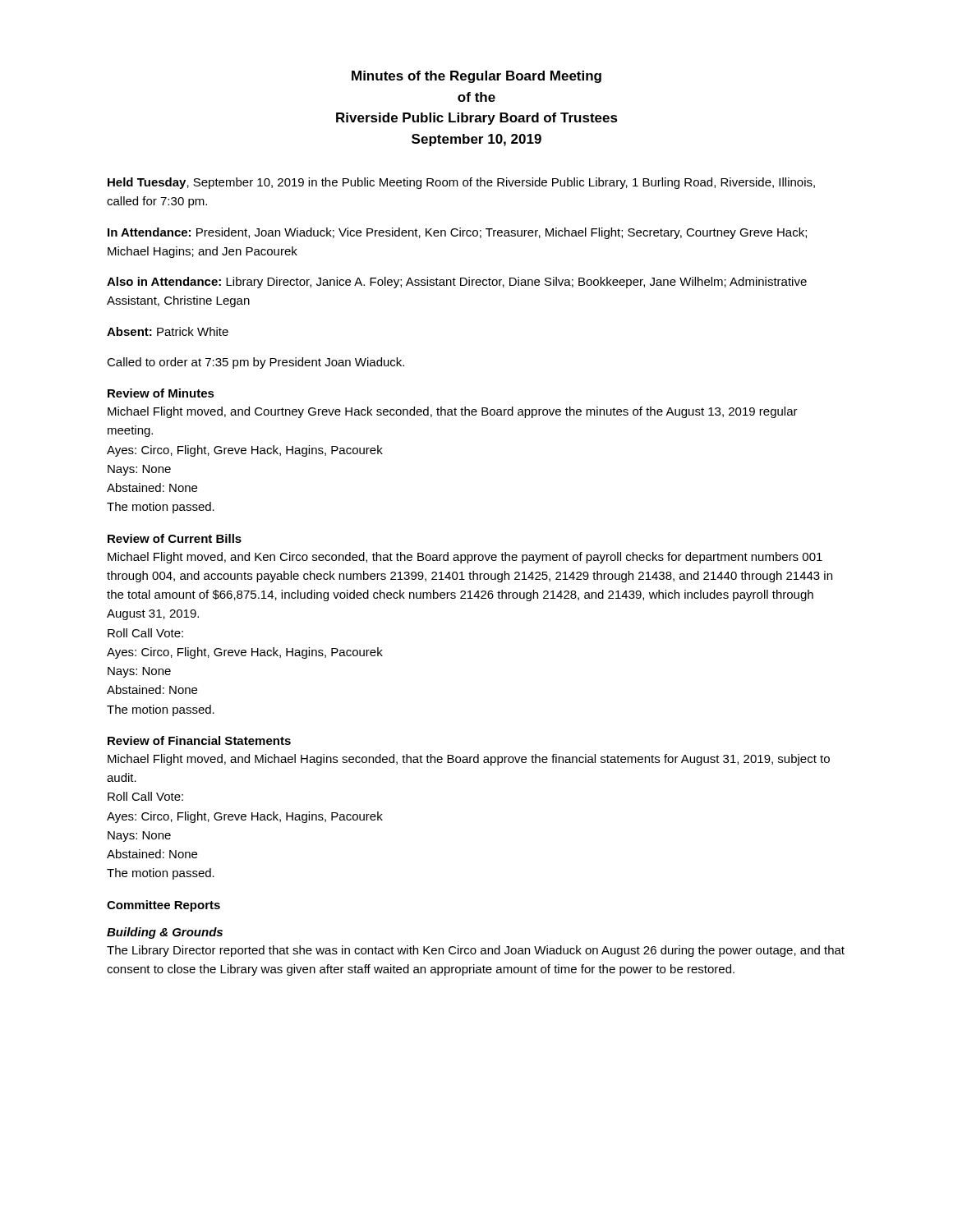Point to the passage starting "Review of Minutes"
Image resolution: width=953 pixels, height=1232 pixels.
click(161, 393)
